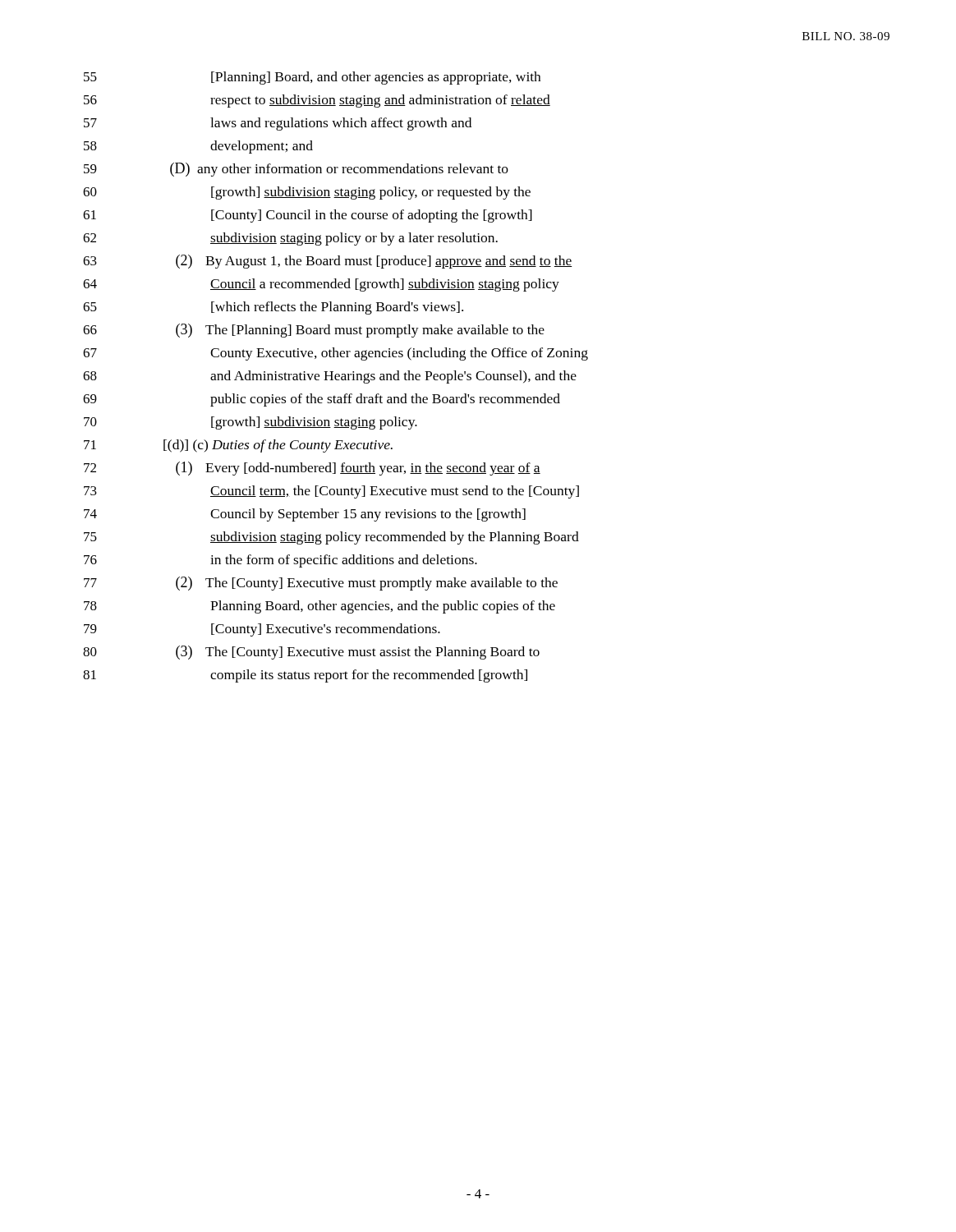Select the list item with the text "55 [Planning] Board, and"
This screenshot has height=1232, width=956.
tap(478, 77)
